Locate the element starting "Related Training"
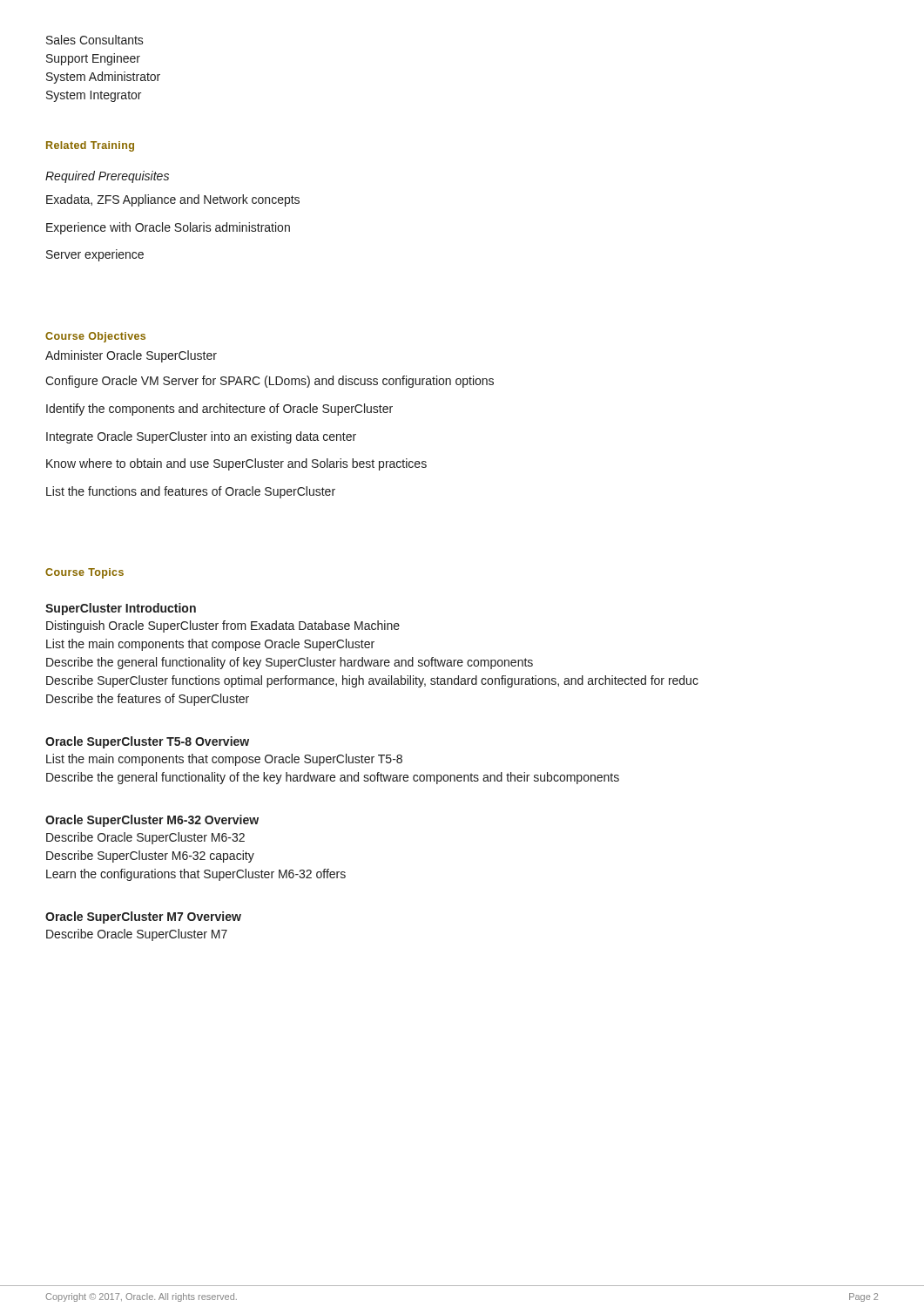The width and height of the screenshot is (924, 1307). coord(90,146)
